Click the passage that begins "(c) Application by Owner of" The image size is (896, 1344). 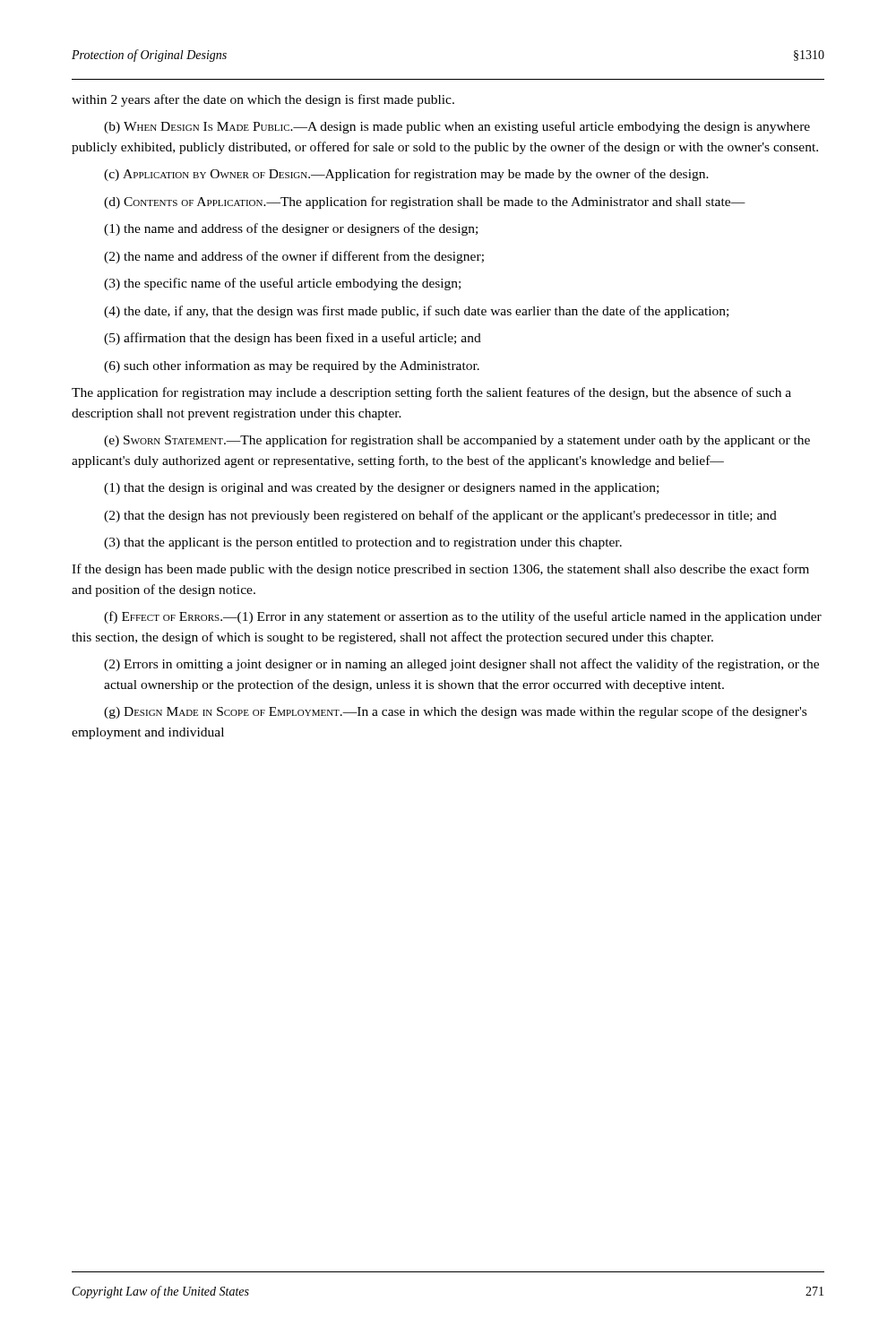pyautogui.click(x=406, y=174)
